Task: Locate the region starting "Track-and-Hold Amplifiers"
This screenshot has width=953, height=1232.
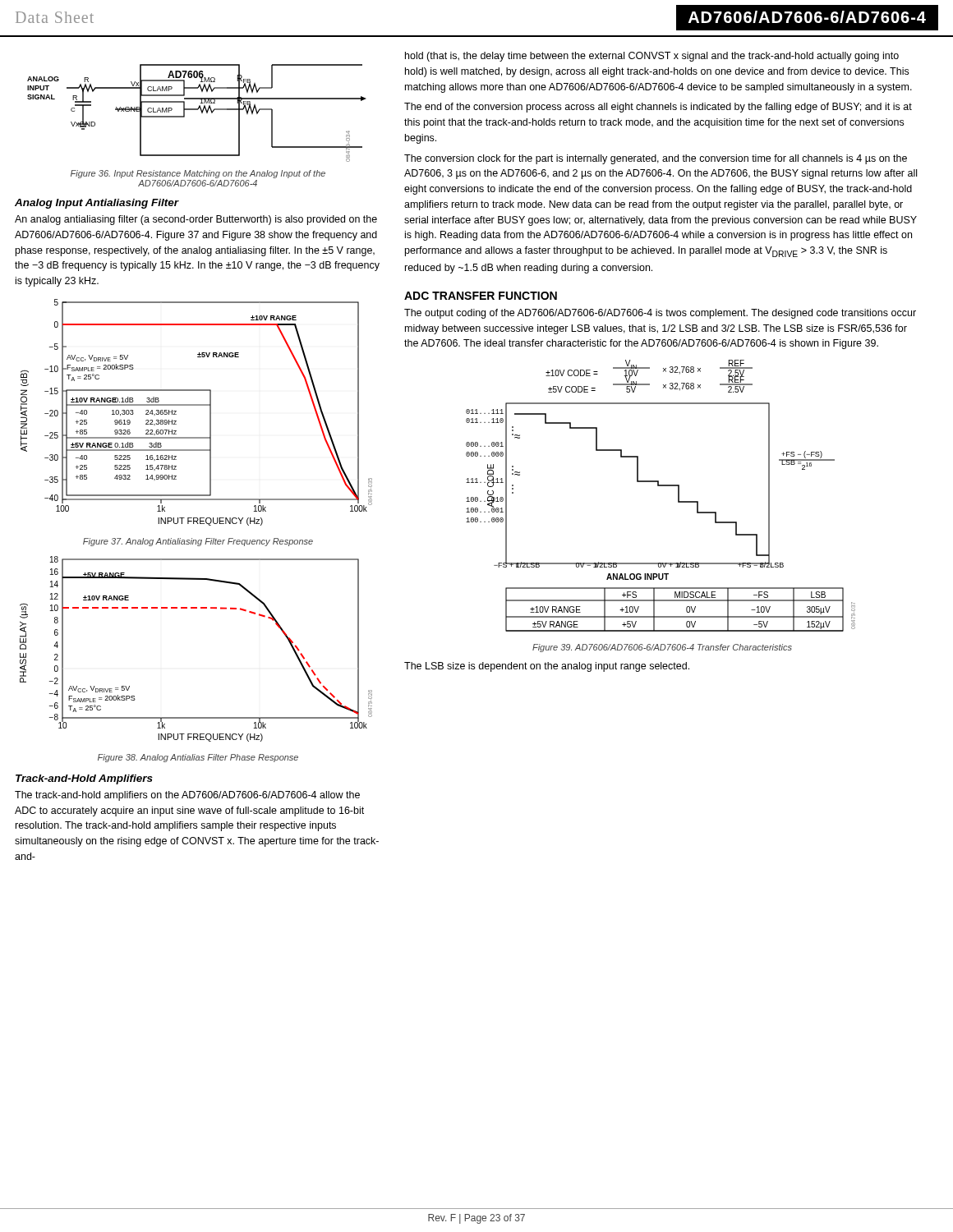Action: point(84,778)
